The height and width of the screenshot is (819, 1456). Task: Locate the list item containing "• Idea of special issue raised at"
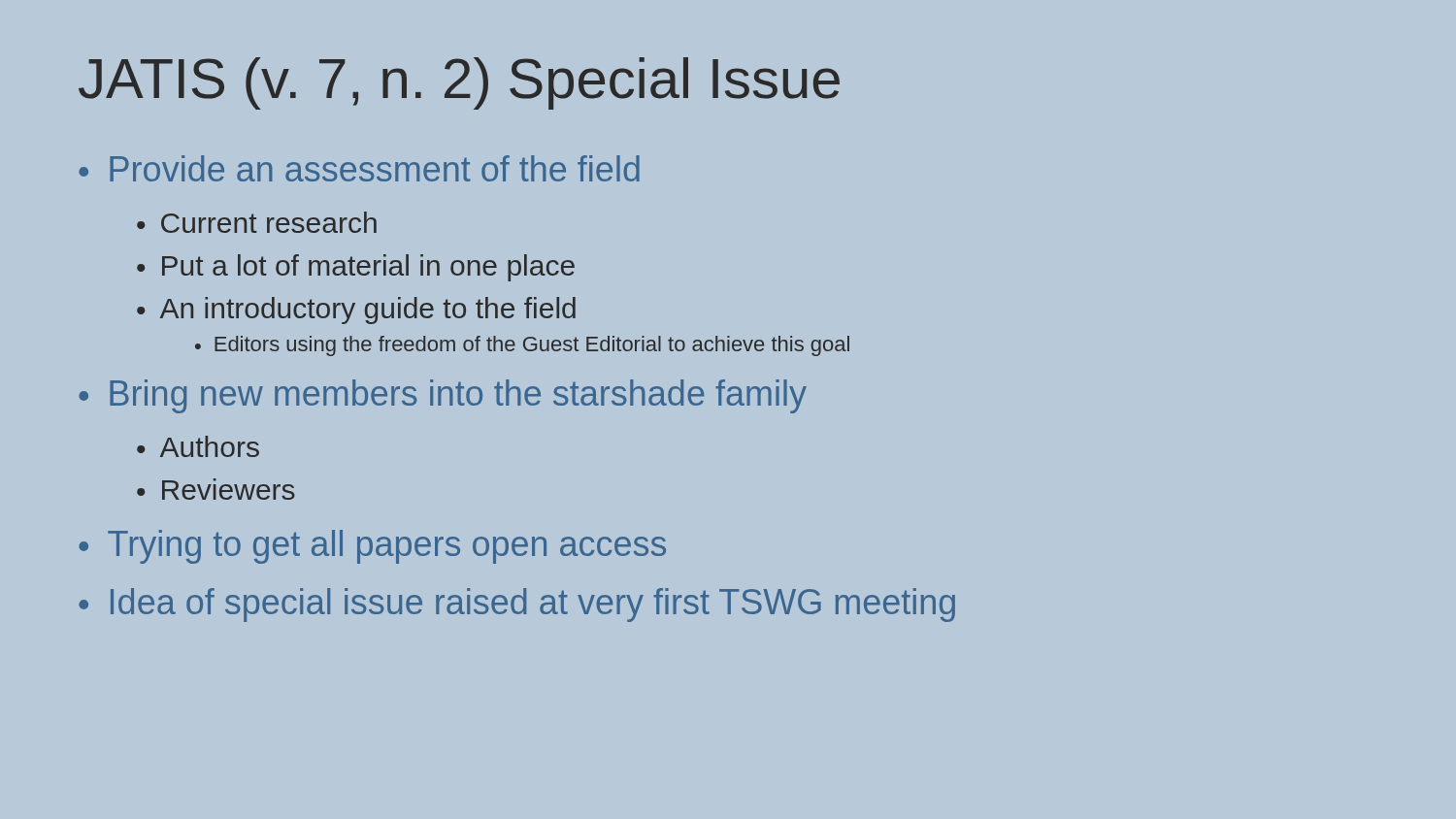tap(517, 603)
